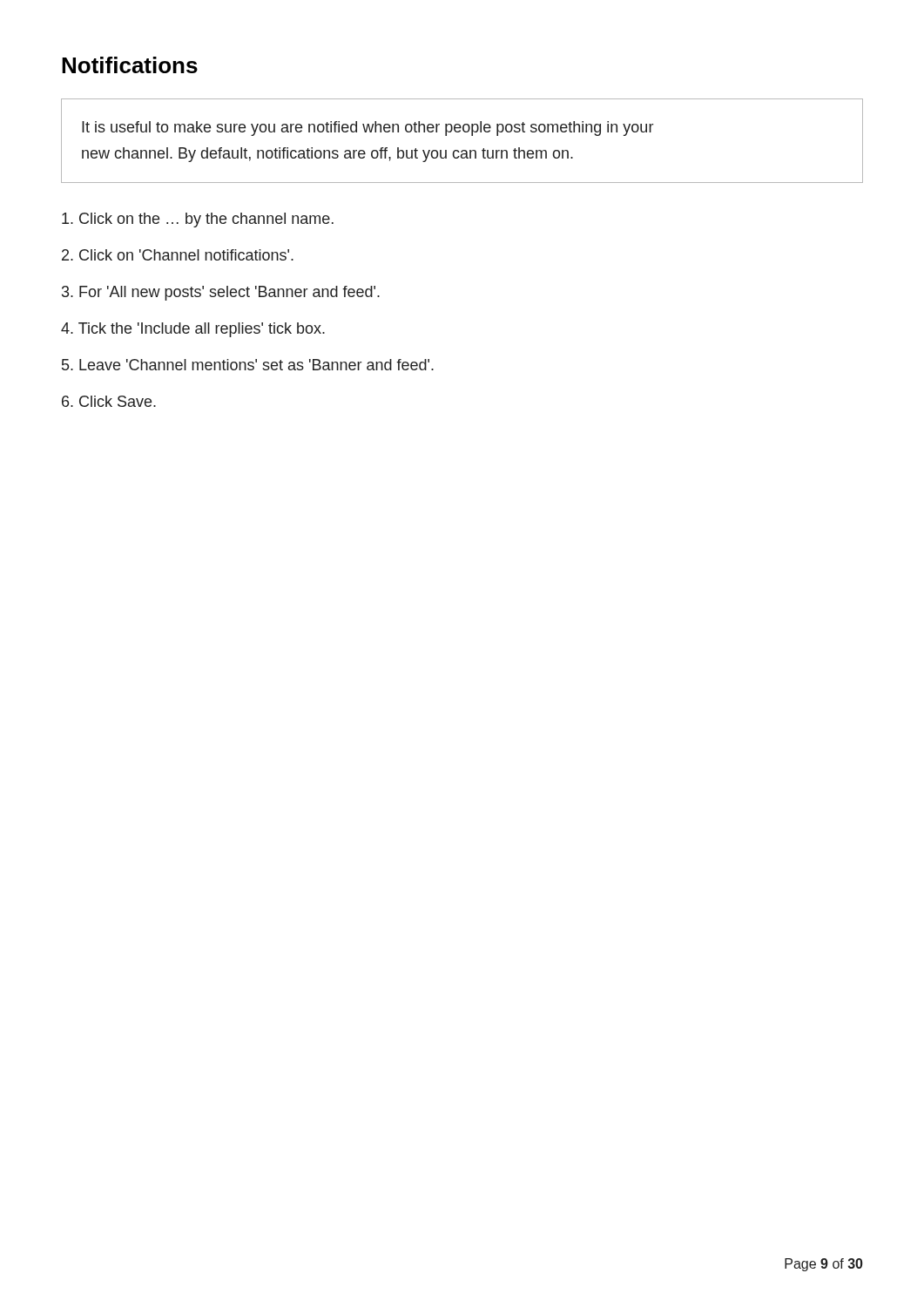Click the title

click(x=130, y=65)
